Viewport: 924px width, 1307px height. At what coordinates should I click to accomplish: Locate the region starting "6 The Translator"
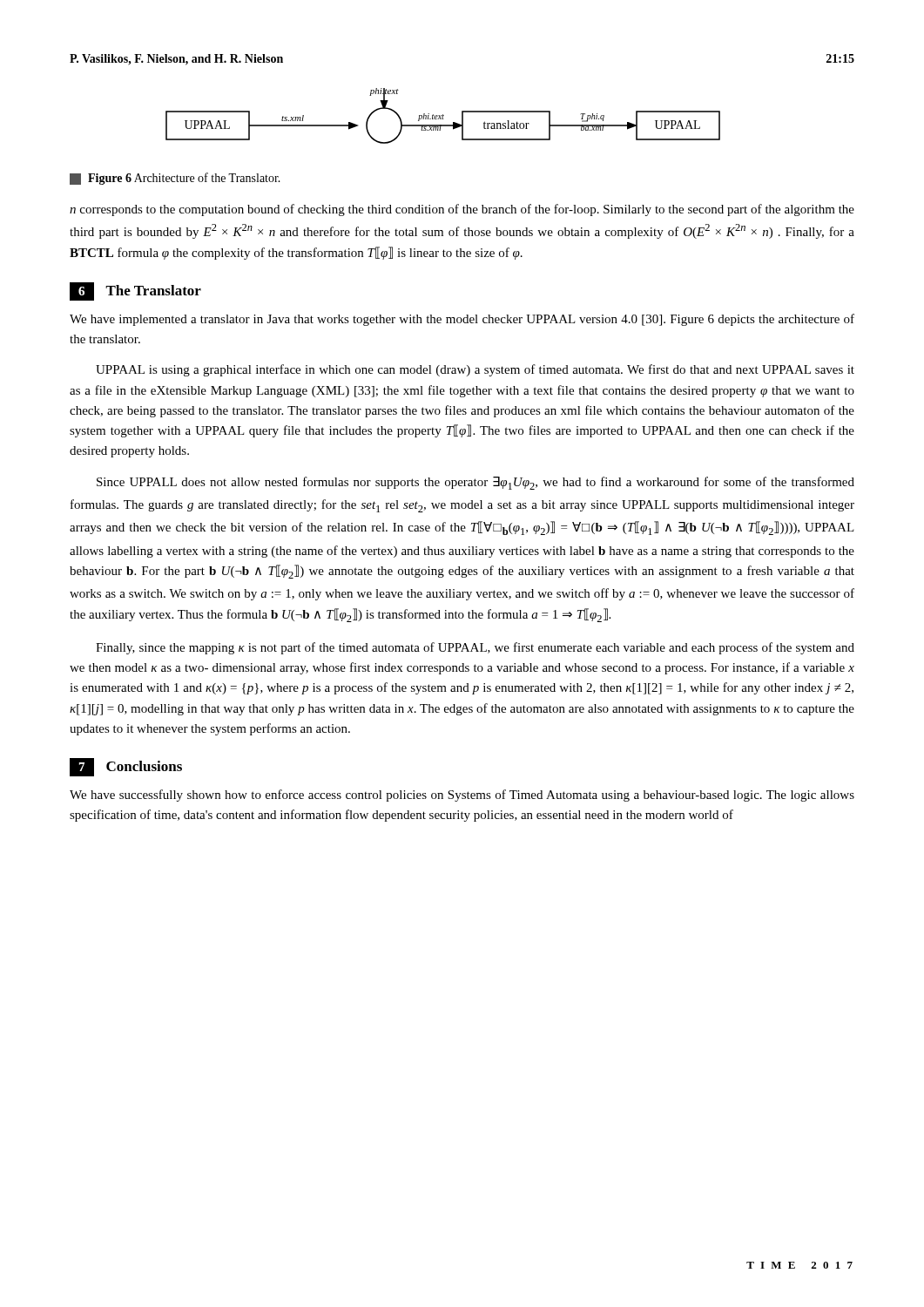click(135, 291)
